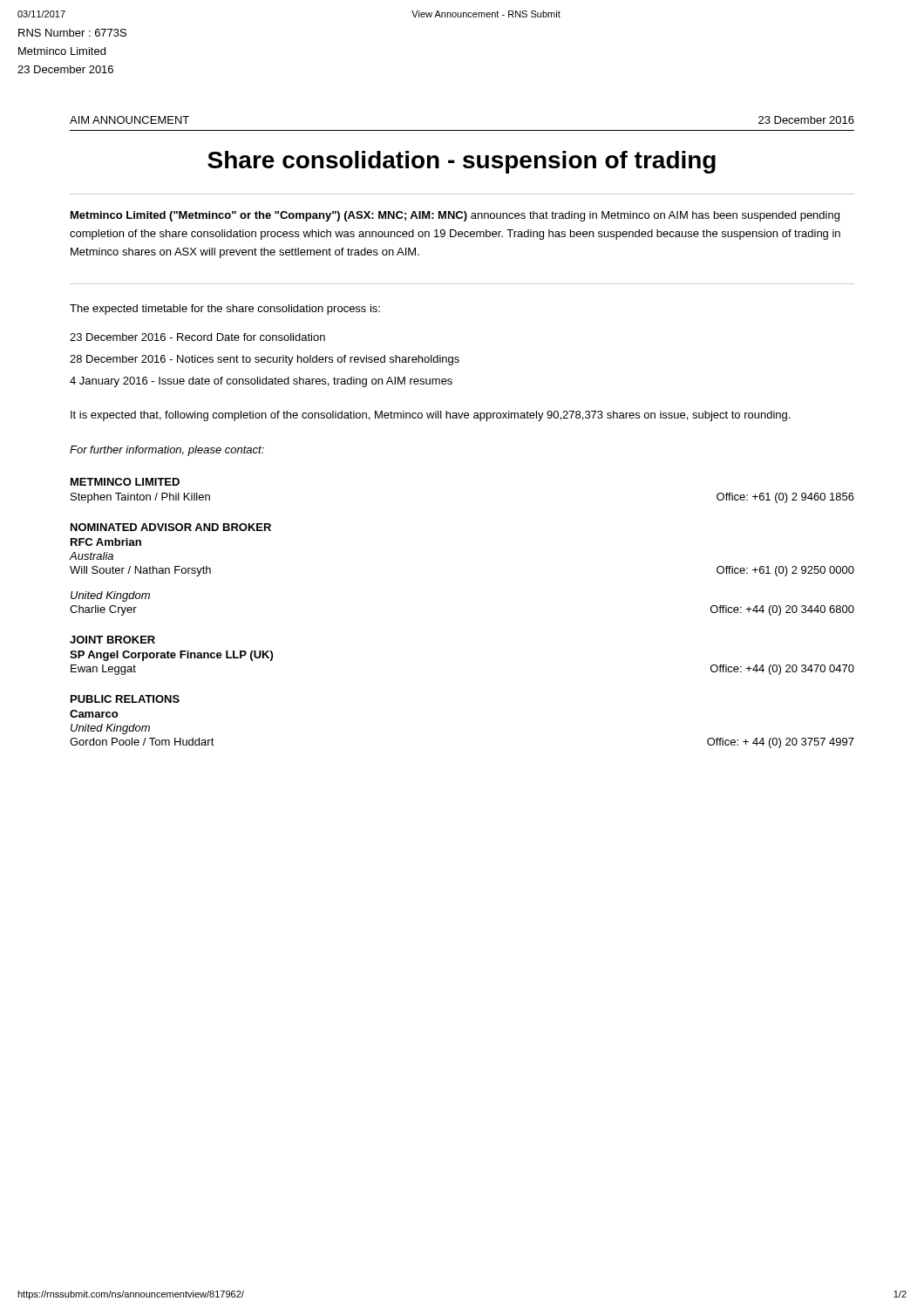Locate the text starting "NOMINATED ADVISOR AND BROKER"

coord(171,527)
